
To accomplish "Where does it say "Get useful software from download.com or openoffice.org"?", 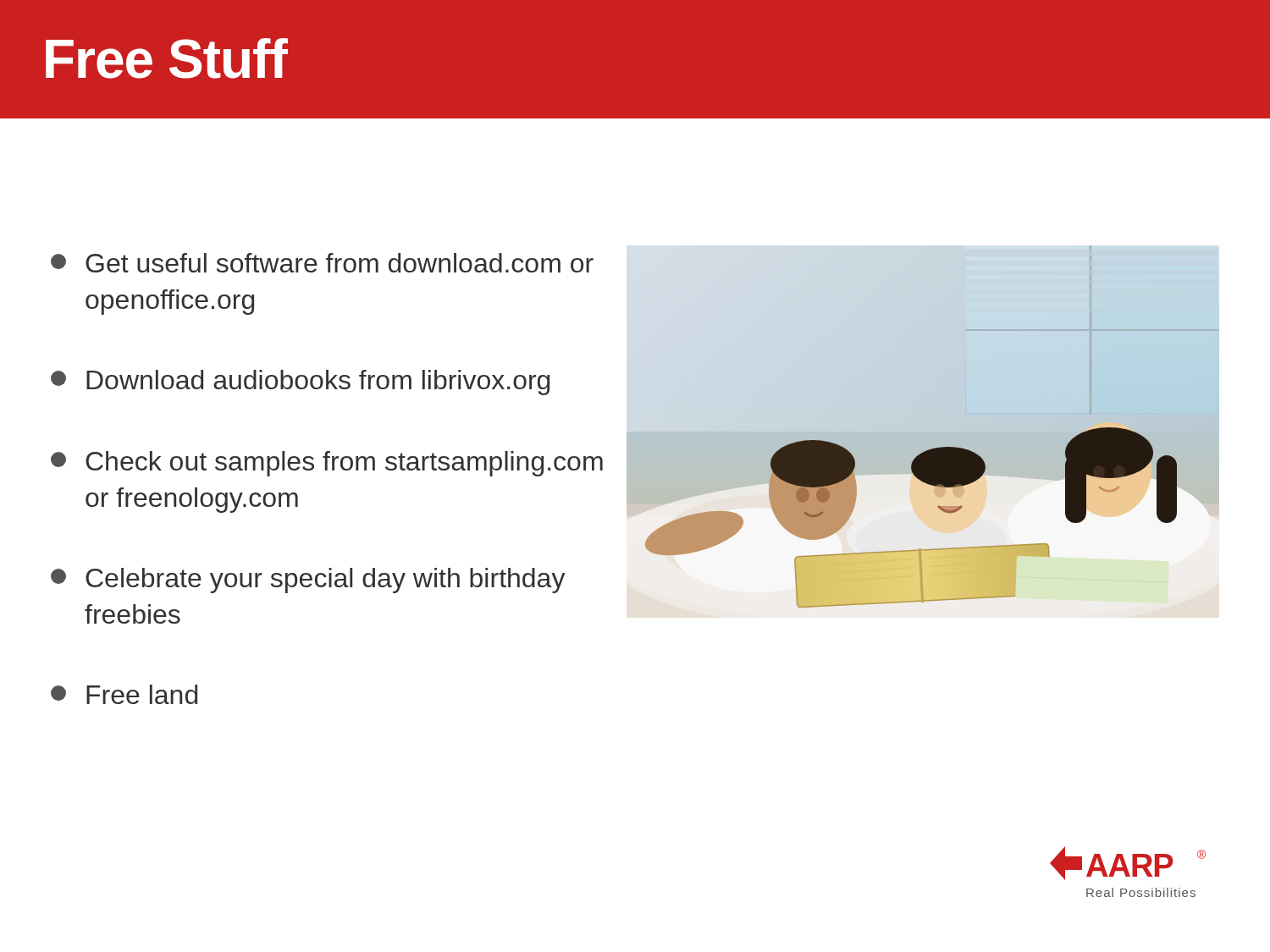I will click(339, 282).
